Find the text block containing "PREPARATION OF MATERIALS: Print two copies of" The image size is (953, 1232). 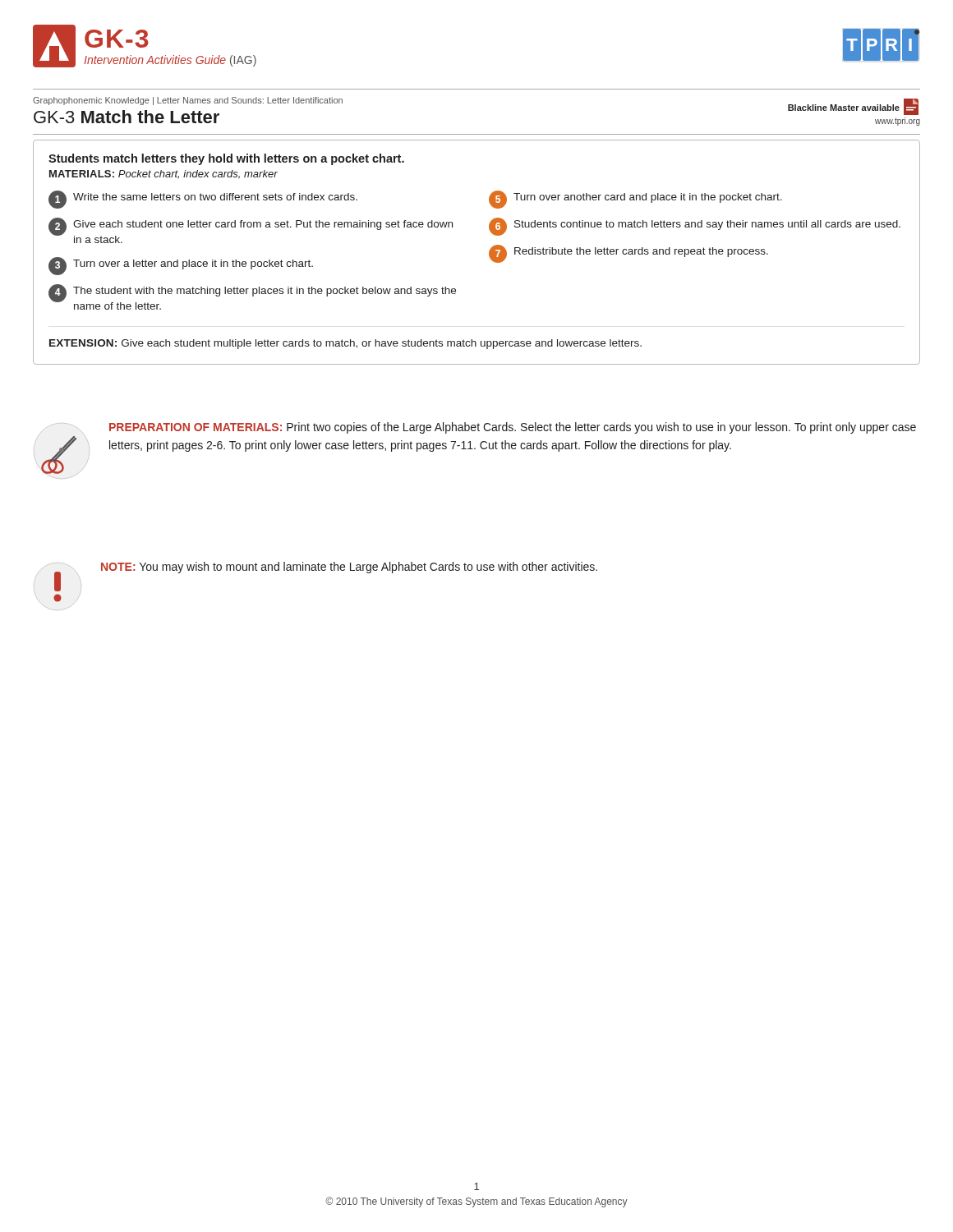point(512,436)
